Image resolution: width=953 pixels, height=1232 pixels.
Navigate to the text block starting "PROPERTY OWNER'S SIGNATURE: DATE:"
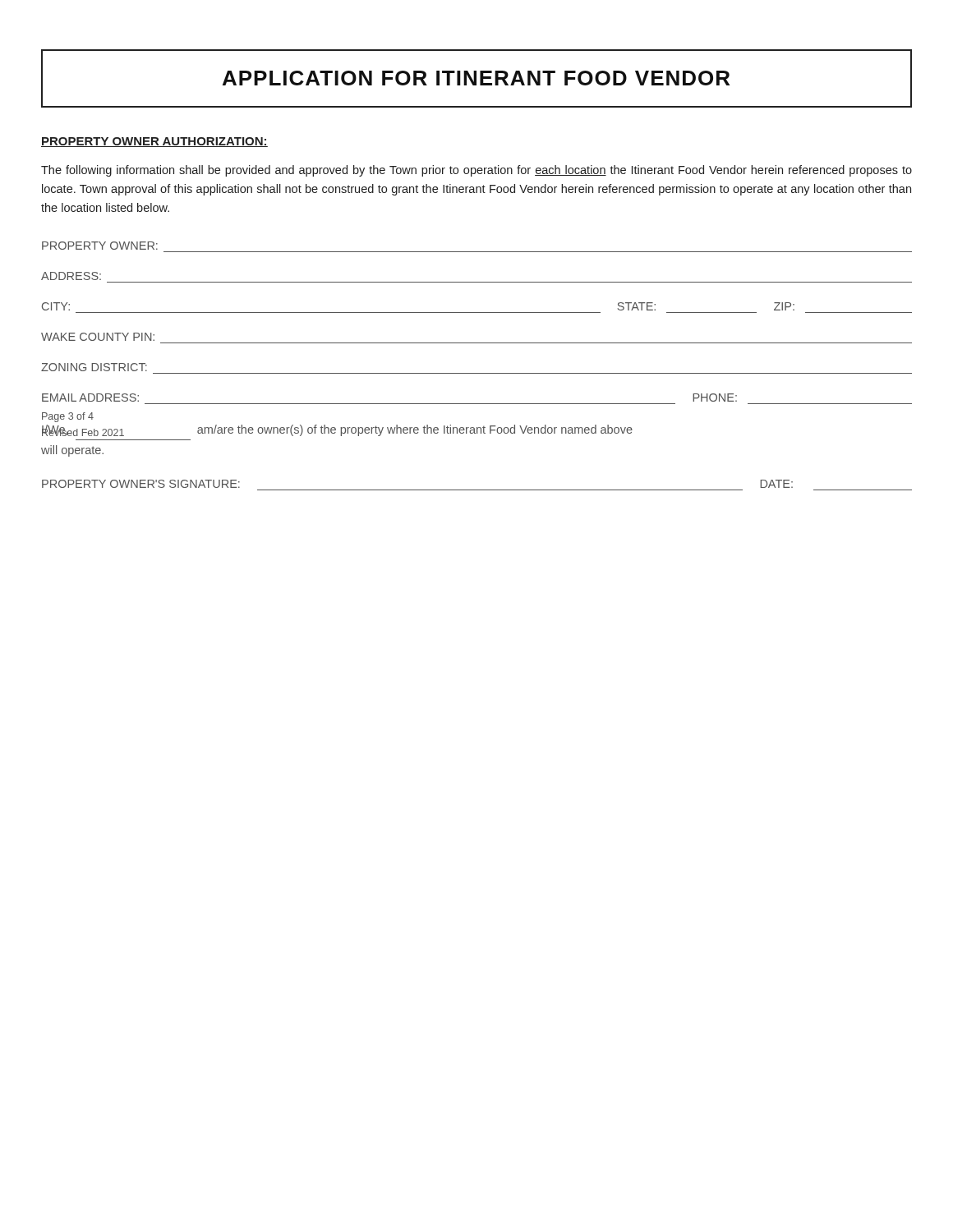[476, 482]
